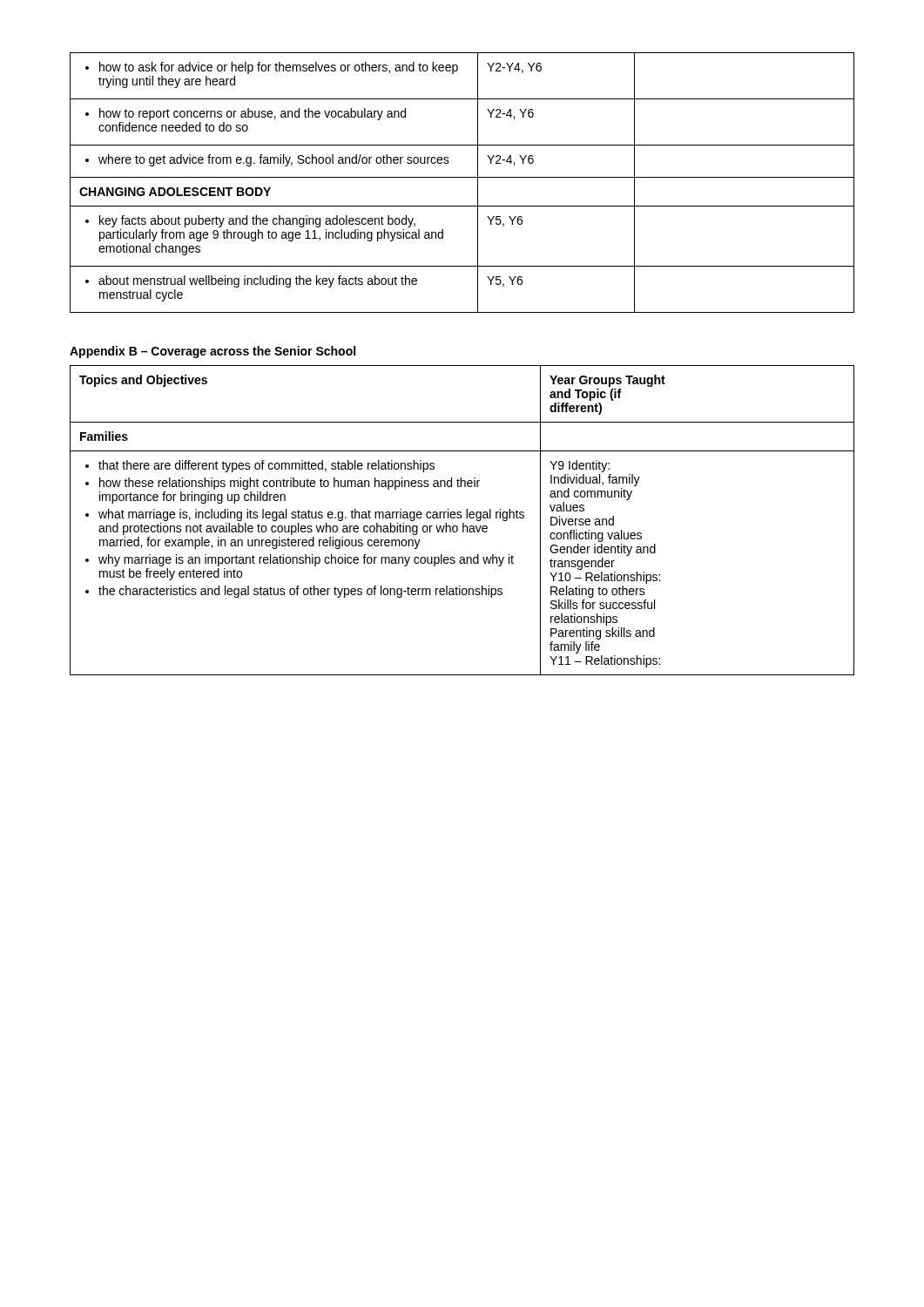Find the table that mentions "Year Groups Taught and"
924x1307 pixels.
pos(462,520)
